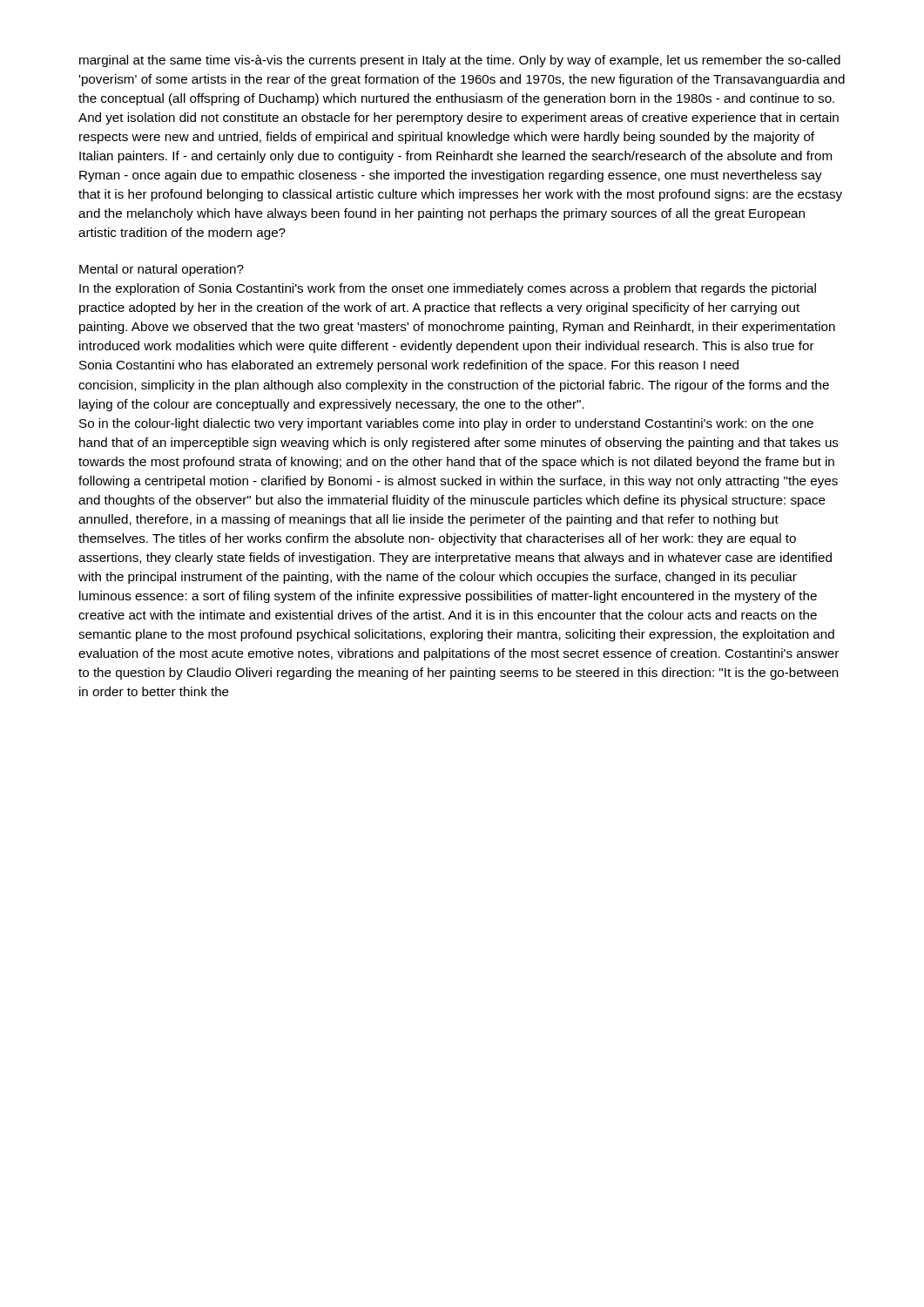Locate the text block containing "marginal at the"

click(x=462, y=147)
